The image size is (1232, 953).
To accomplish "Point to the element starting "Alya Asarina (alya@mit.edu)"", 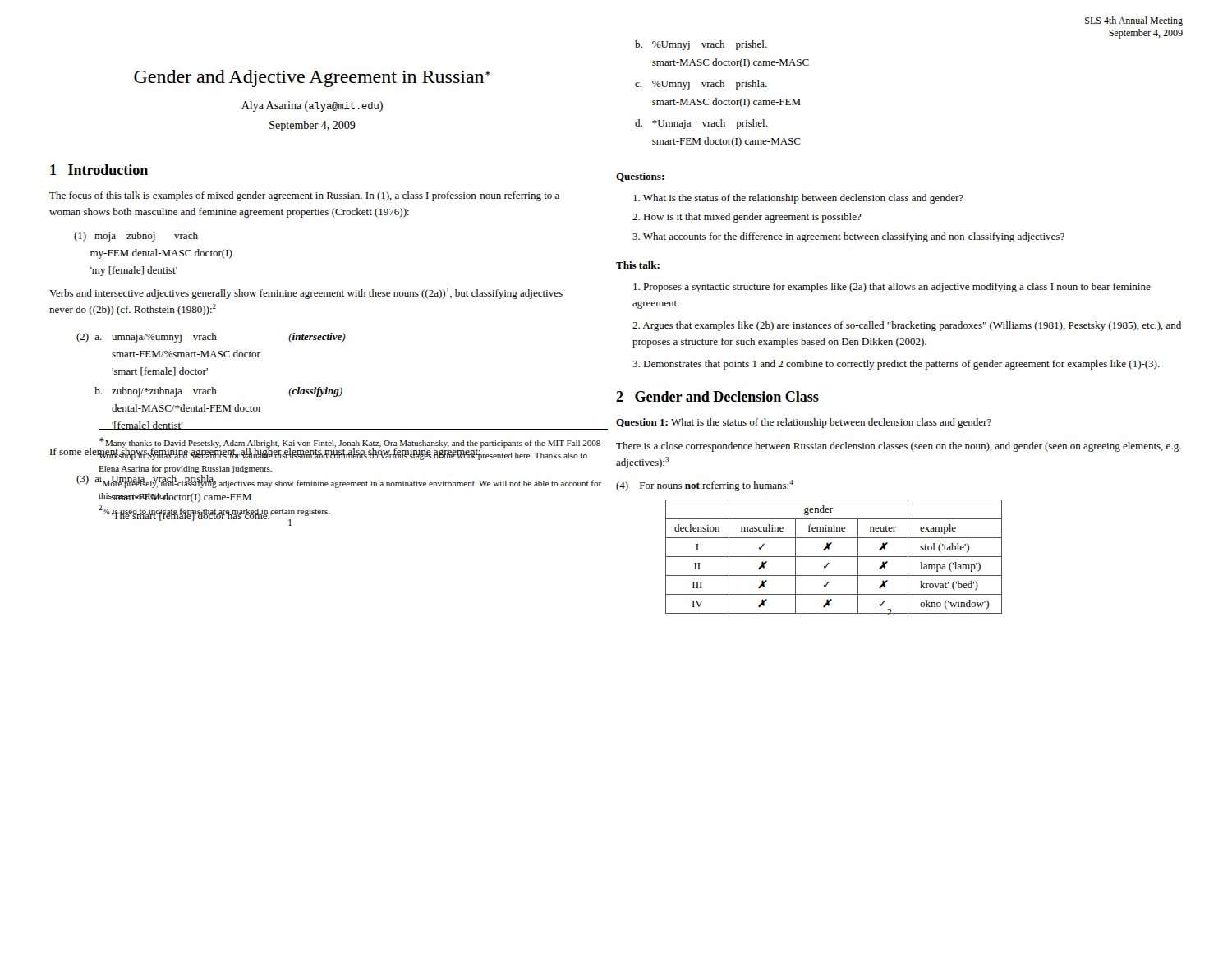I will [x=312, y=106].
